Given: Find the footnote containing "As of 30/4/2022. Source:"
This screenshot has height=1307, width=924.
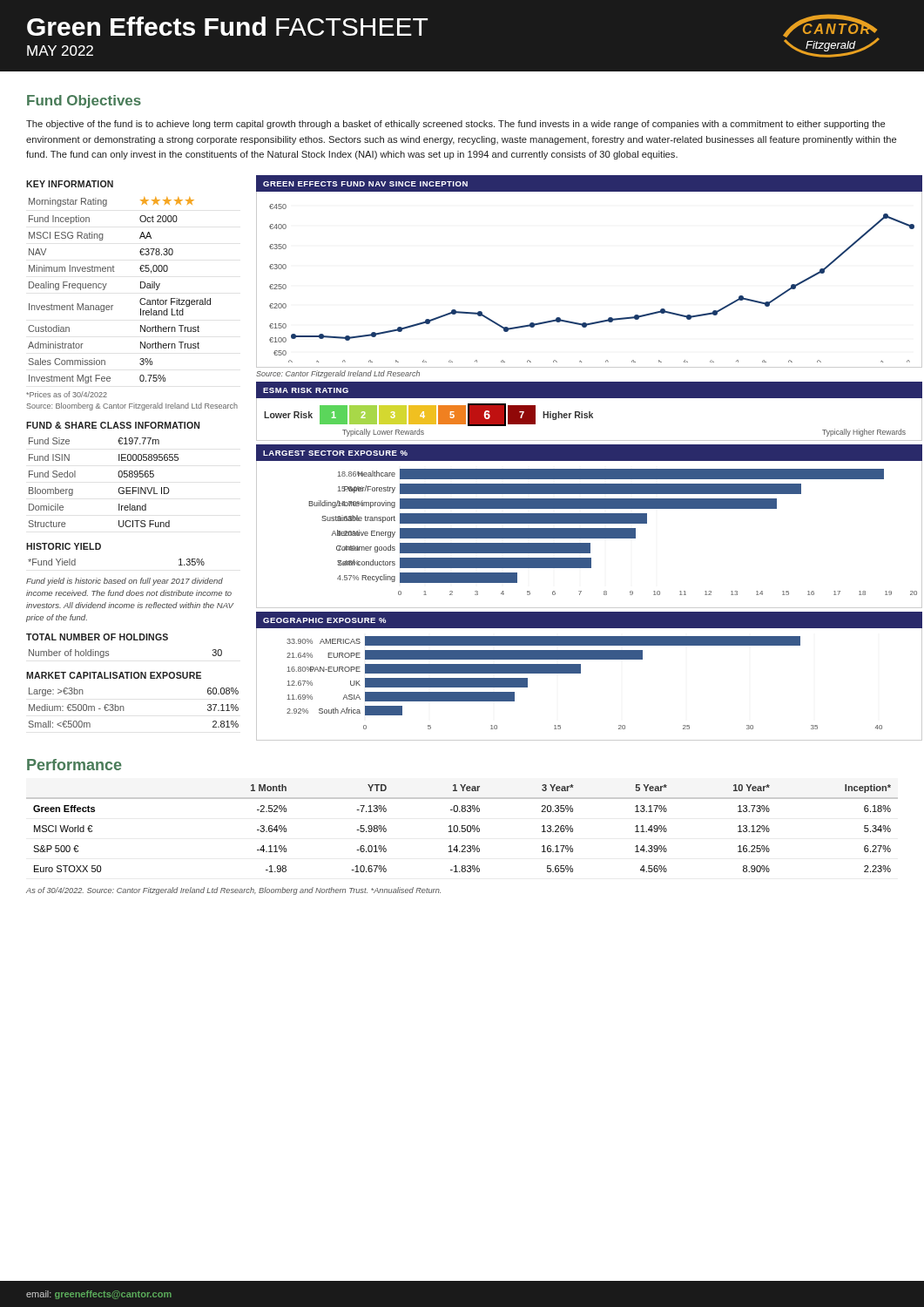Looking at the screenshot, I should [234, 891].
